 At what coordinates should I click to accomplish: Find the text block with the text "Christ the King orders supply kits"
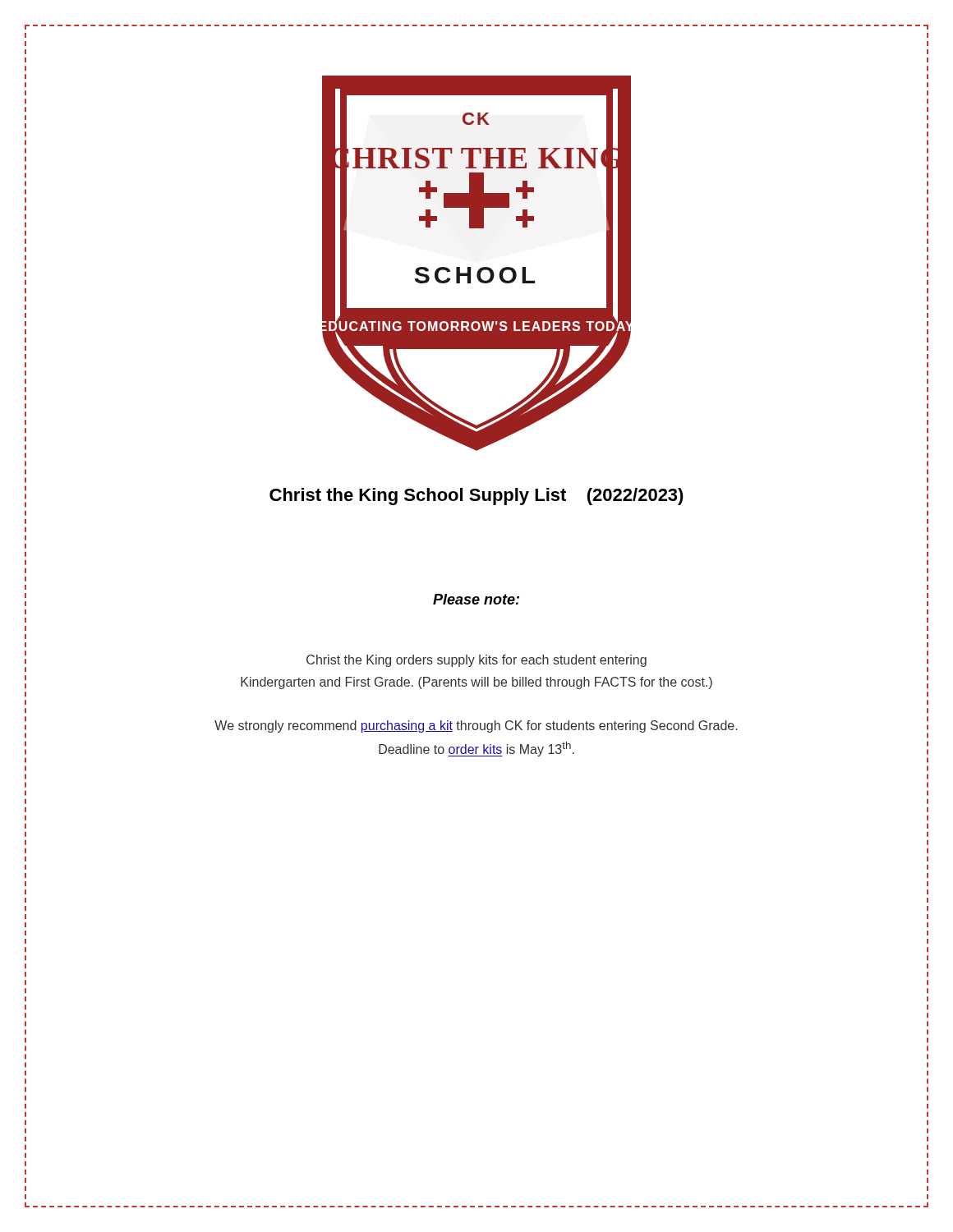476,671
